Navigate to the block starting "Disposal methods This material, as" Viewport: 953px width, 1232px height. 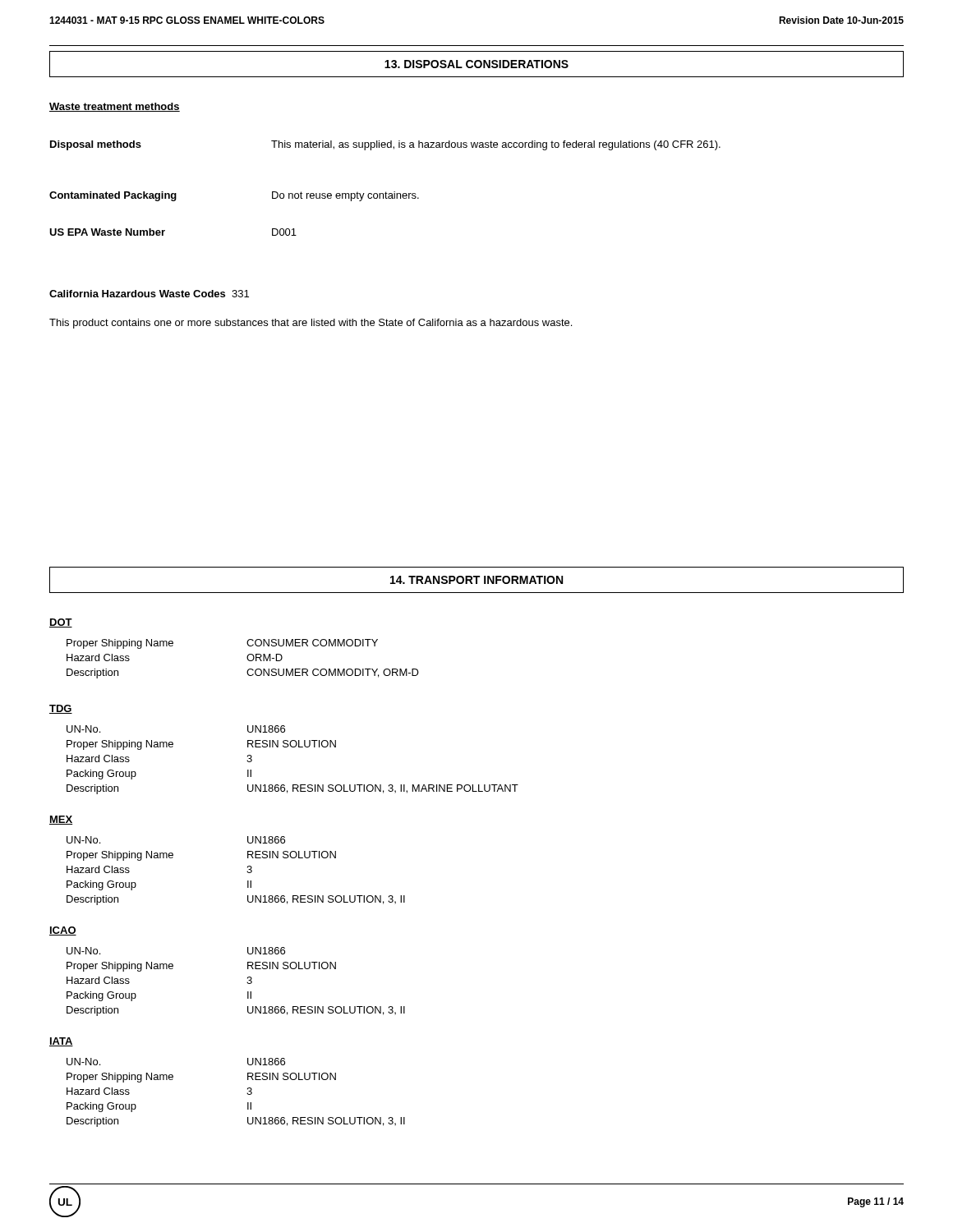pyautogui.click(x=476, y=144)
